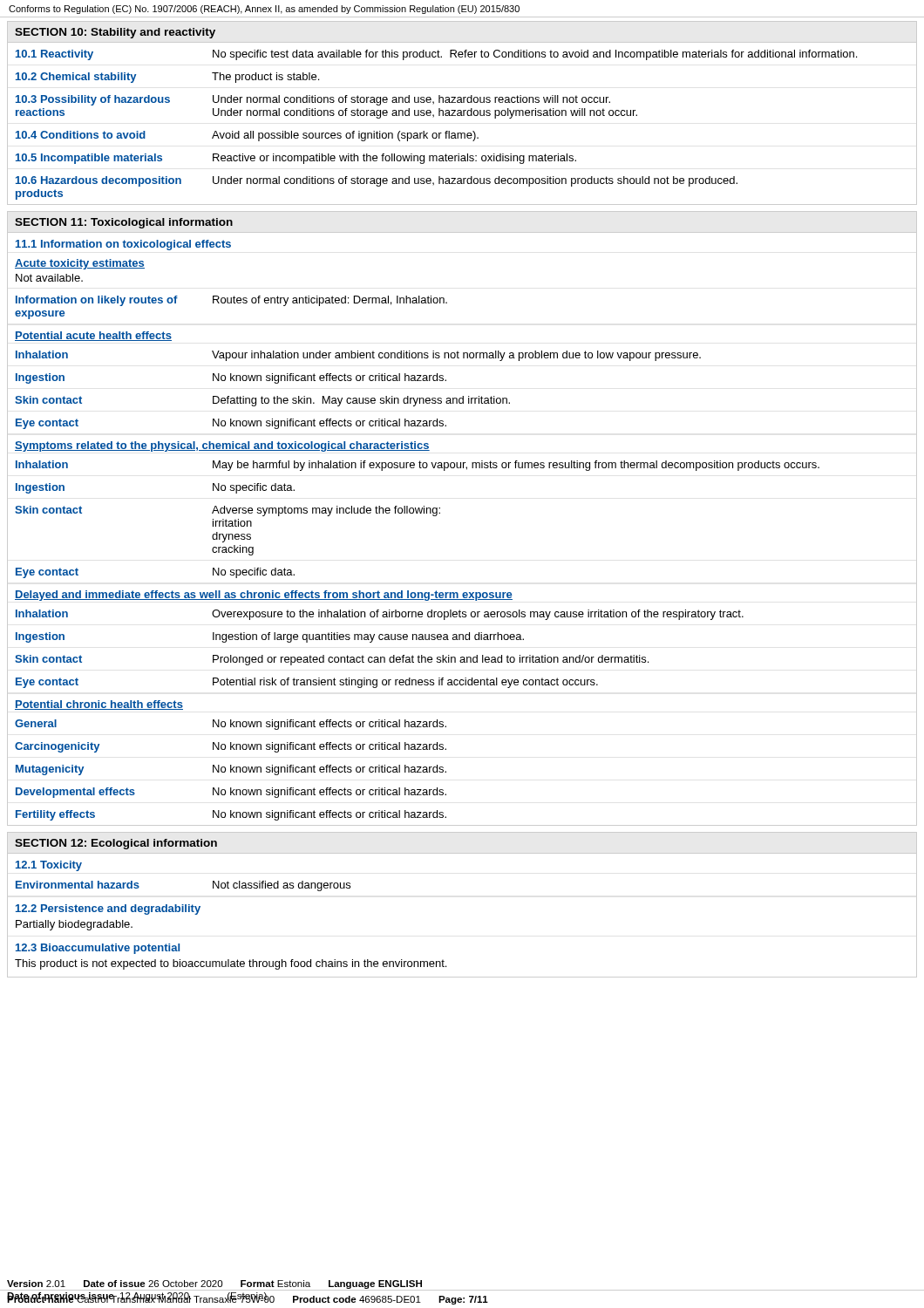Image resolution: width=924 pixels, height=1308 pixels.
Task: Select the text that reads "1 Information on toxicological effects"
Action: click(123, 244)
